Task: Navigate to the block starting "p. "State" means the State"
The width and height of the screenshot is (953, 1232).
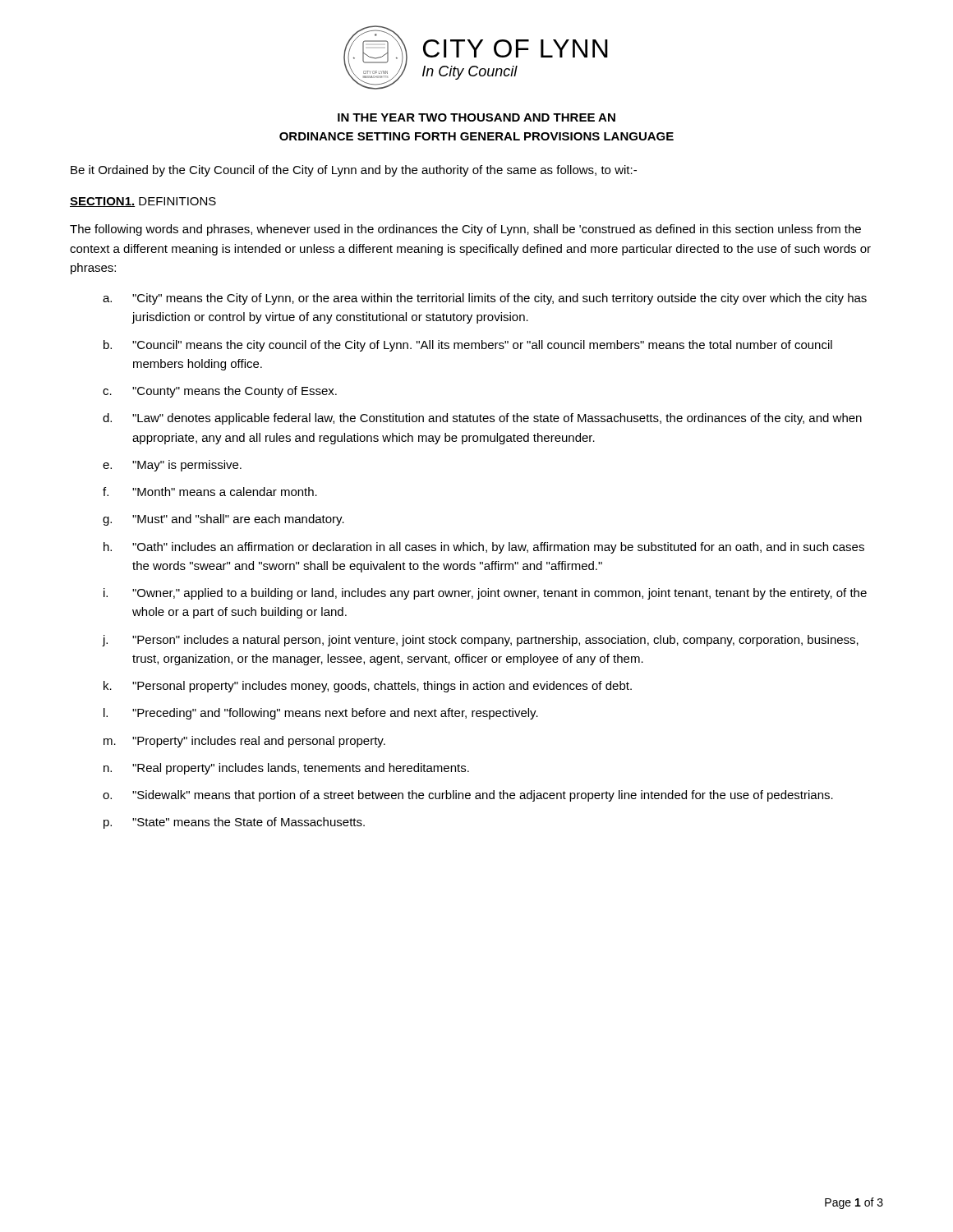Action: [234, 823]
